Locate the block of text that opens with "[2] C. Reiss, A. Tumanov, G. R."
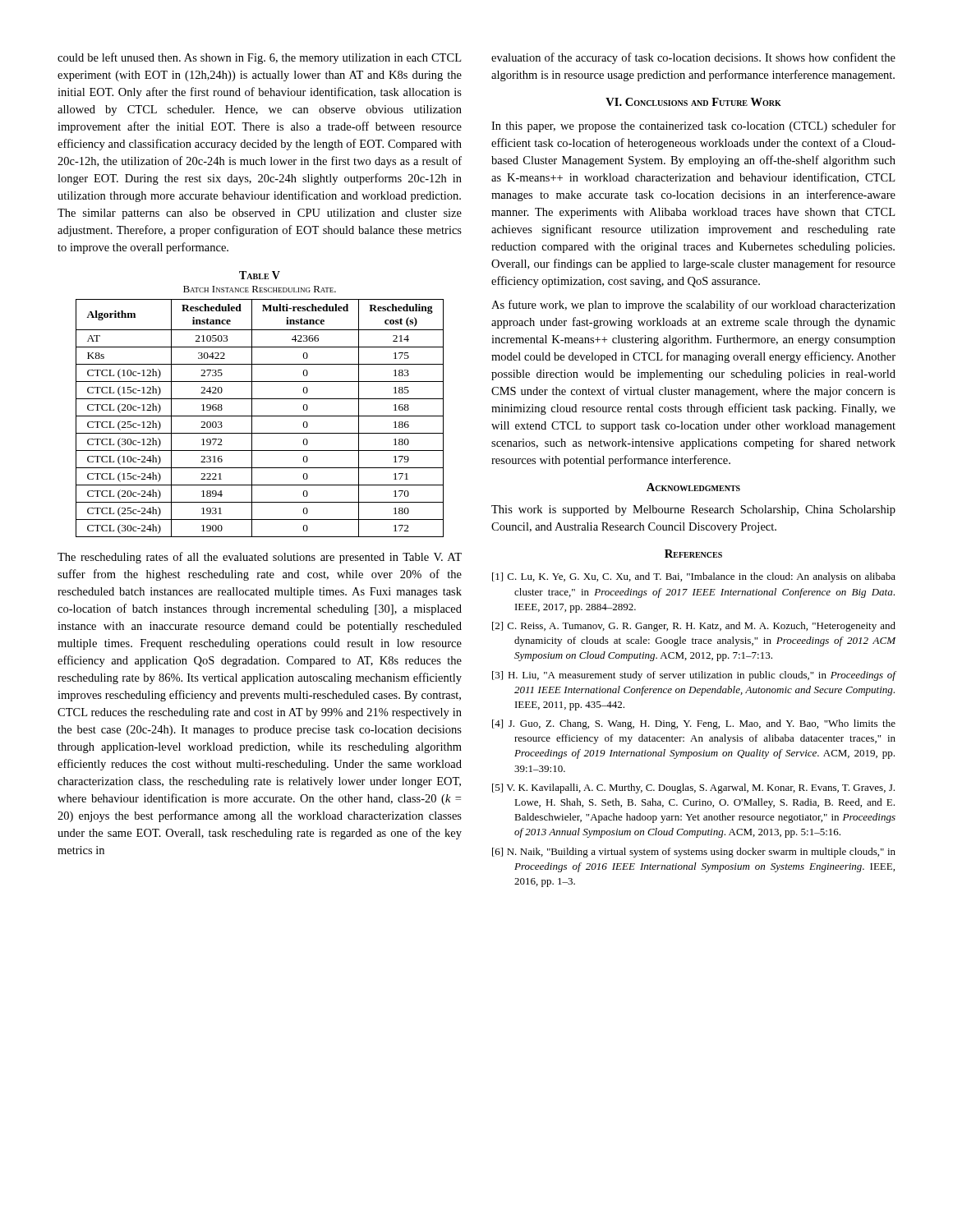953x1232 pixels. pyautogui.click(x=693, y=640)
